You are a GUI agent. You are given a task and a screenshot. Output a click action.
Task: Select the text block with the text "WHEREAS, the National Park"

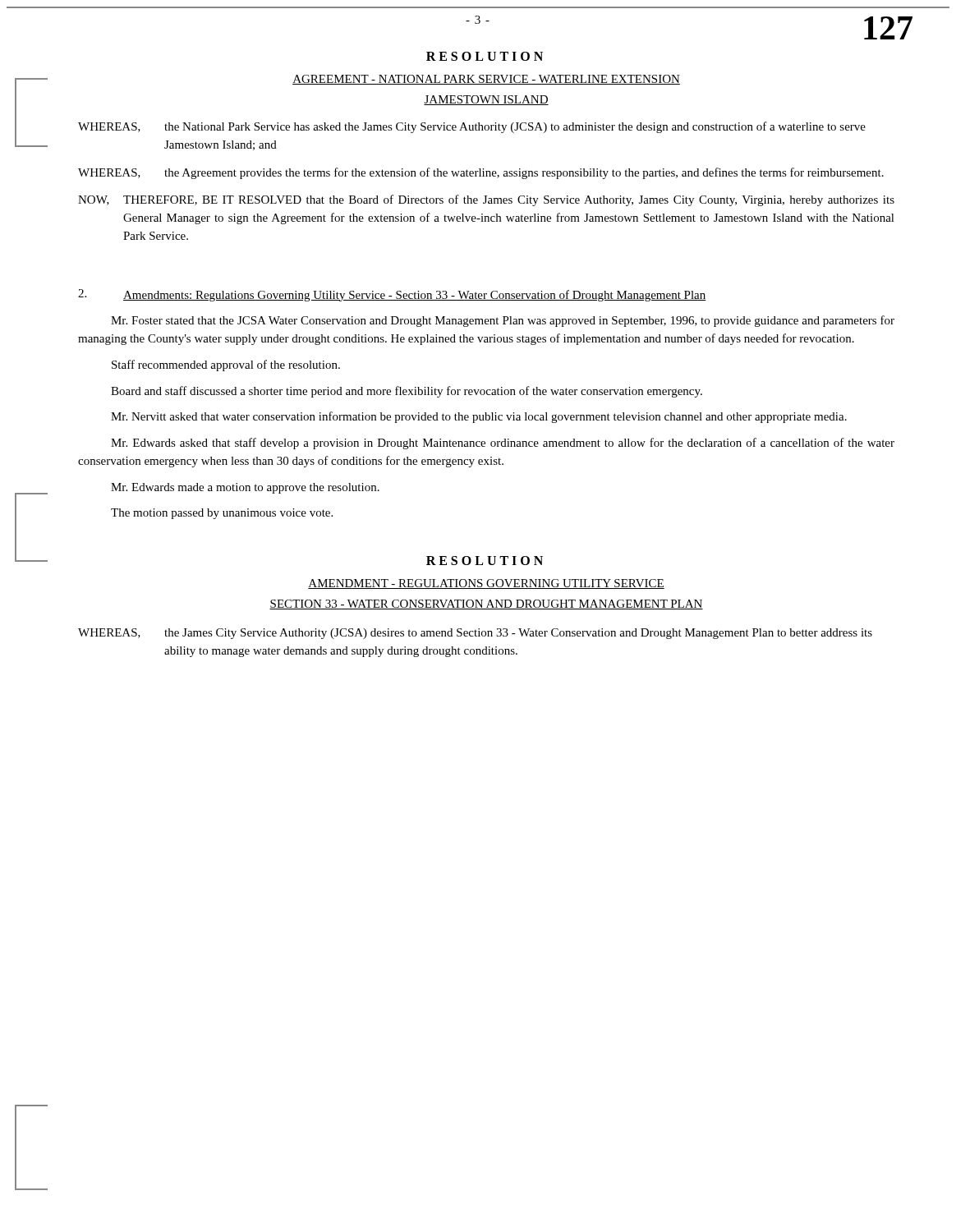pos(486,136)
